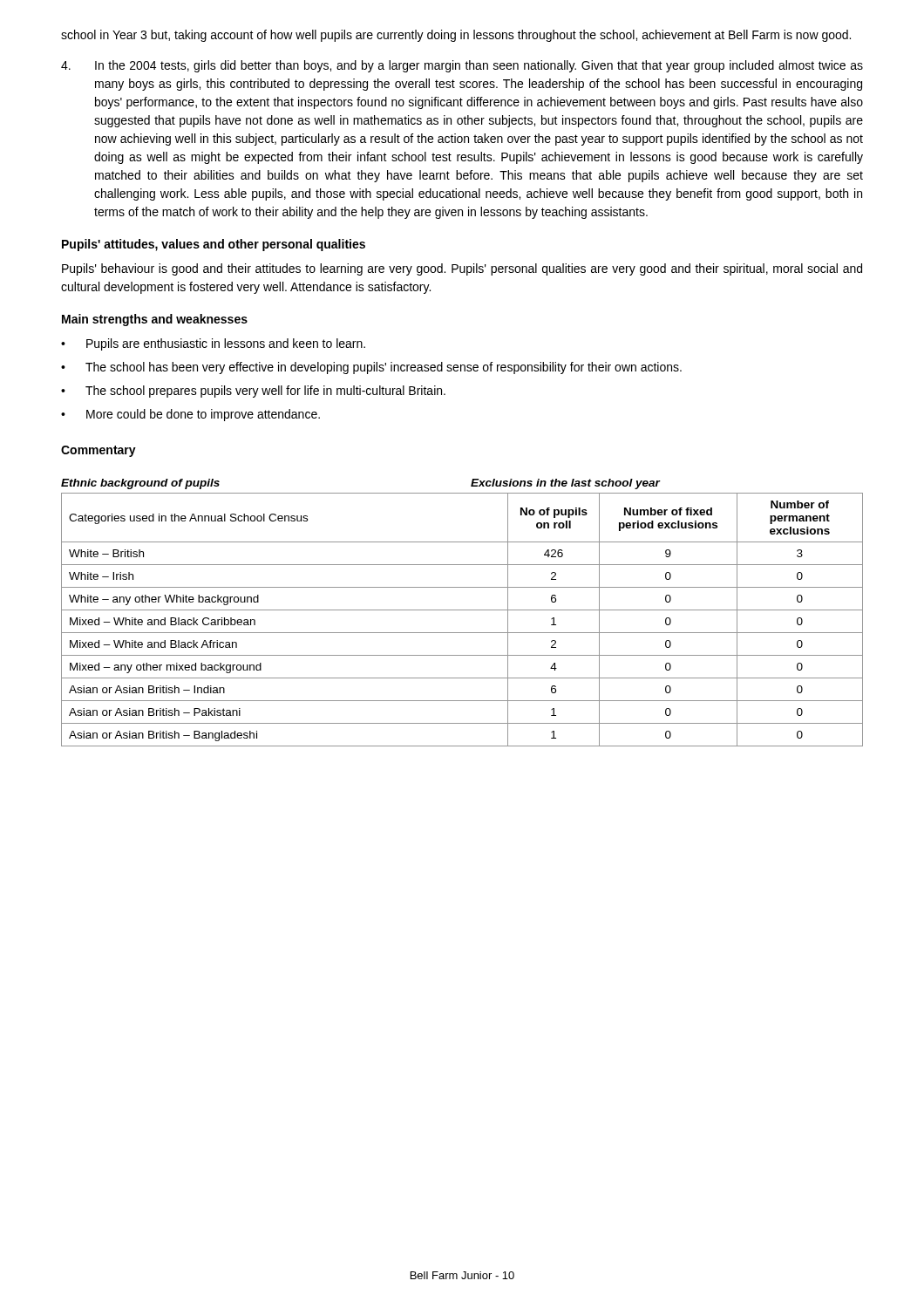The height and width of the screenshot is (1308, 924).
Task: Select the section header that reads "Main strengths and weaknesses"
Action: tap(154, 319)
